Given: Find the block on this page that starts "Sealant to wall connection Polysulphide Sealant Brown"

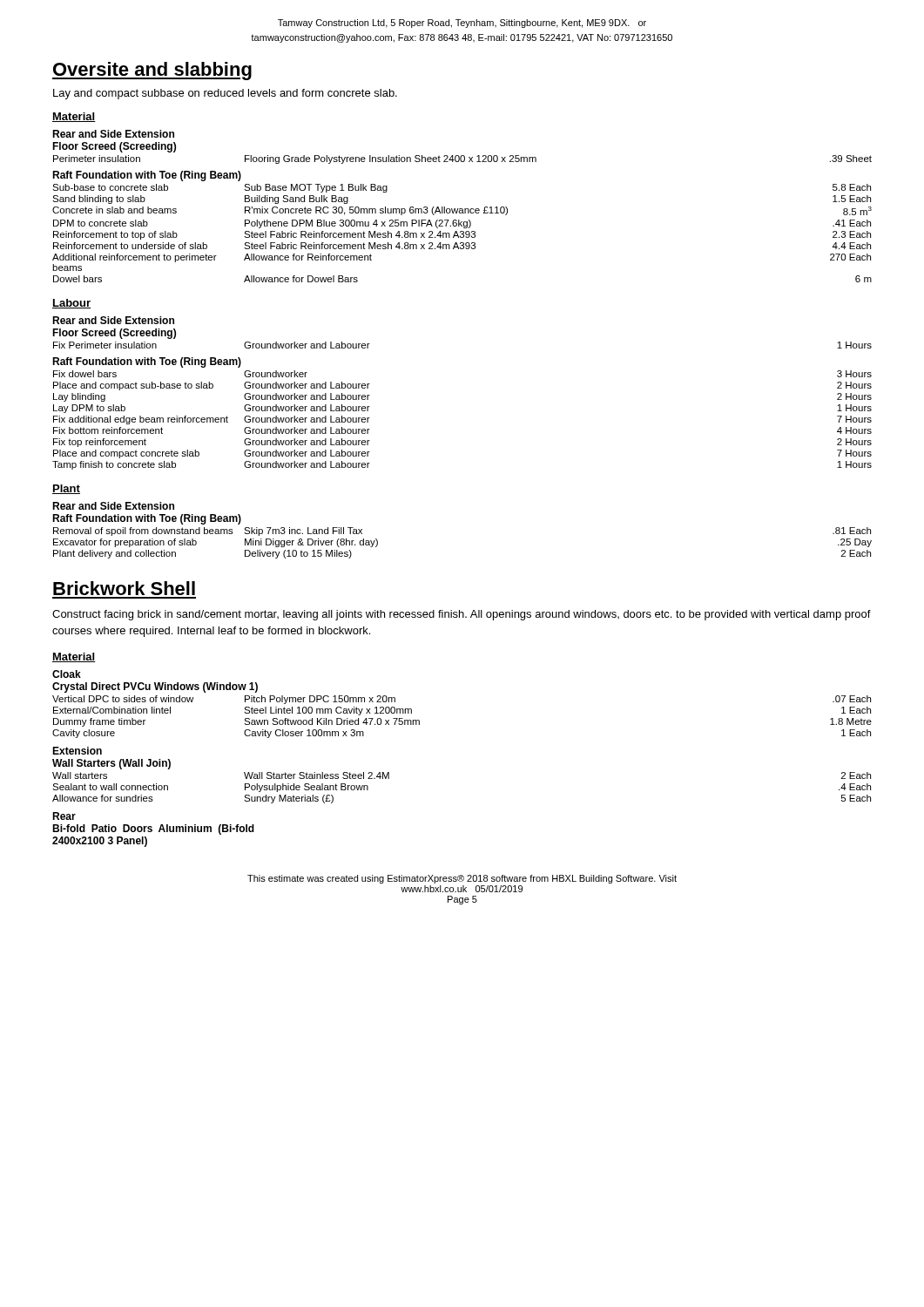Looking at the screenshot, I should pos(107,787).
